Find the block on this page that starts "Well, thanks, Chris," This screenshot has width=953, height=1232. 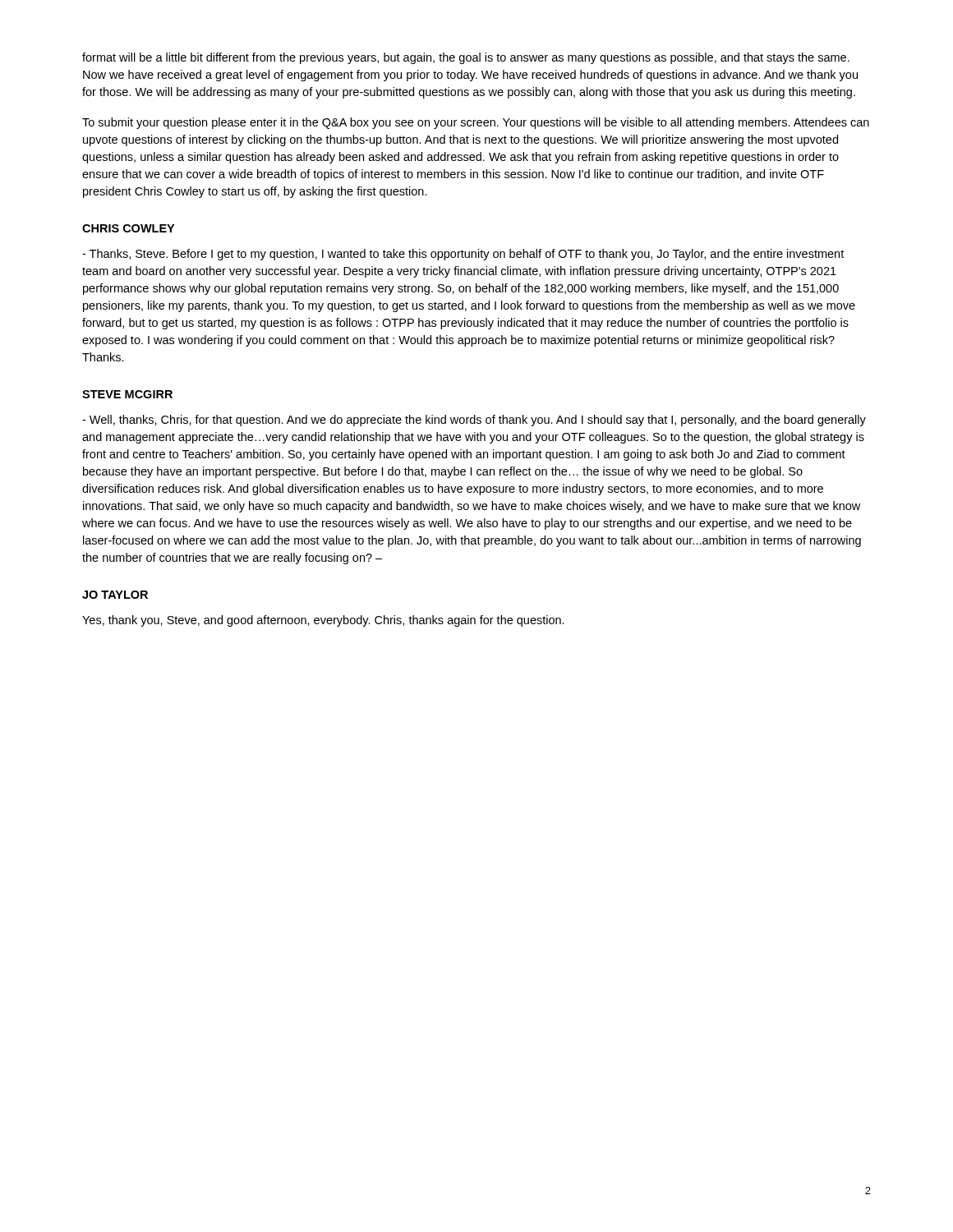(474, 489)
